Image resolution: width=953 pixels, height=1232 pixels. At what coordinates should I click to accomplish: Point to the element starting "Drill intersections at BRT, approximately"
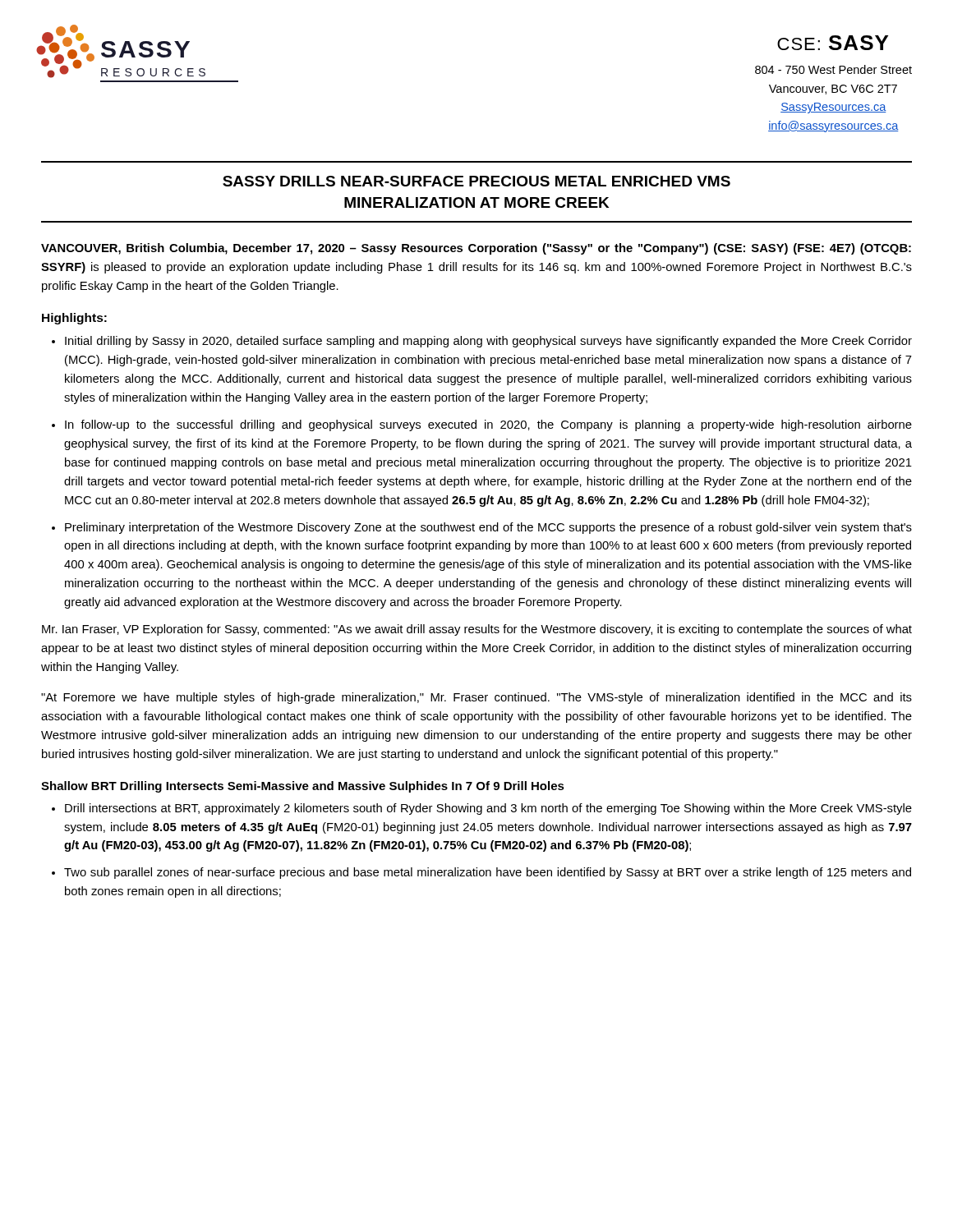(x=488, y=827)
